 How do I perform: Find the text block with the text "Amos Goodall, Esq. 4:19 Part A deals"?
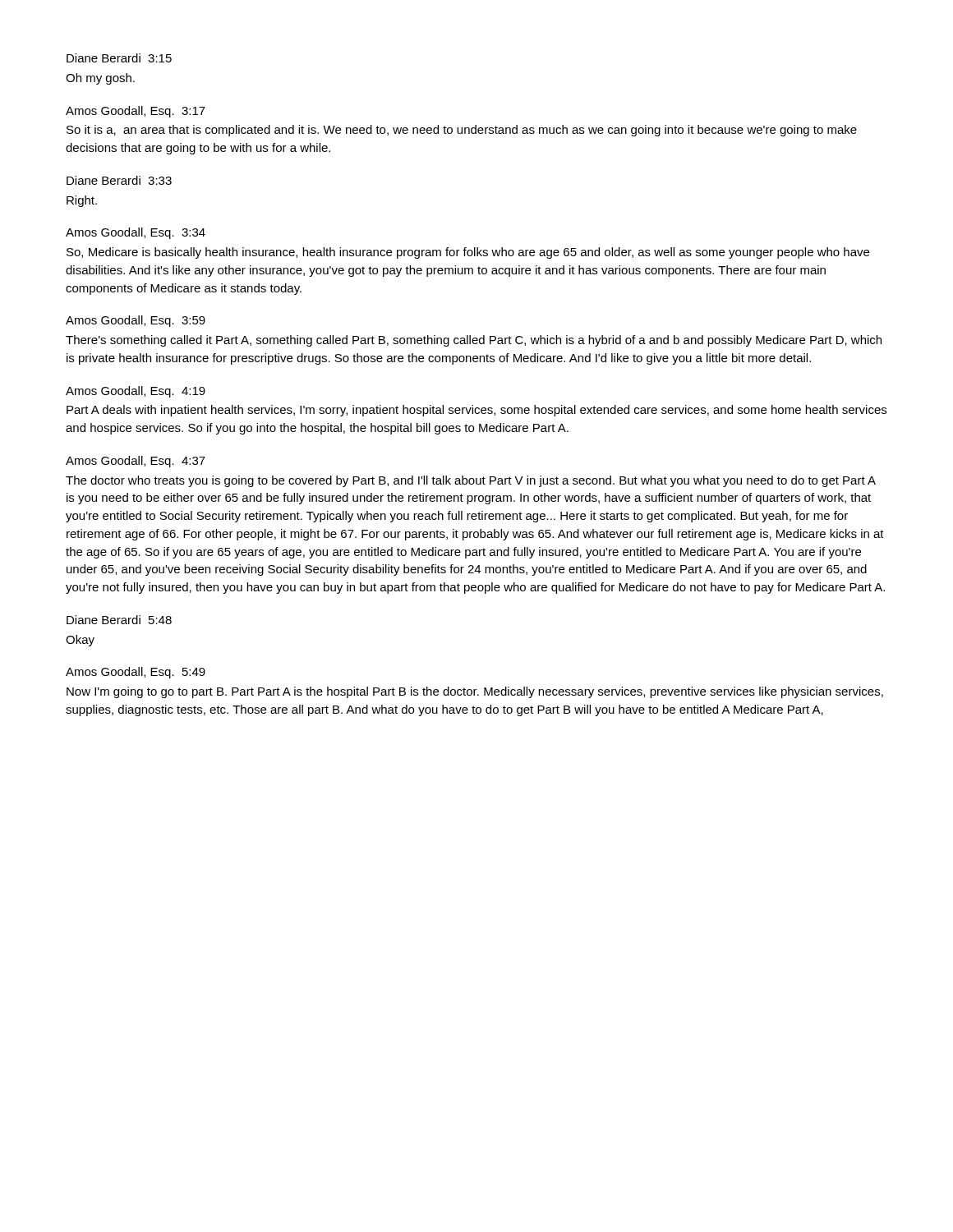pos(476,409)
